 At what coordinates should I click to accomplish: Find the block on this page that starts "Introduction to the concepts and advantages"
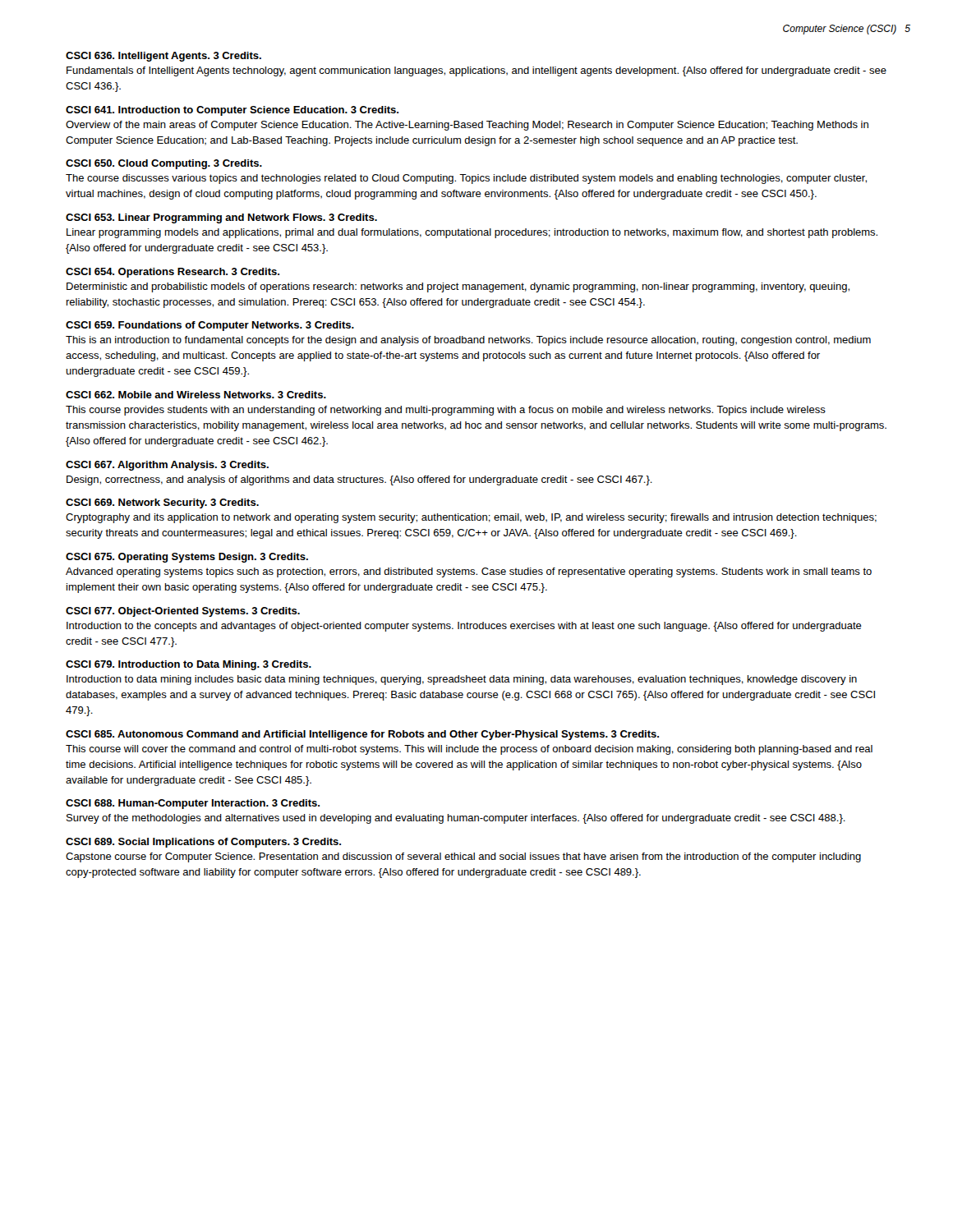point(464,633)
